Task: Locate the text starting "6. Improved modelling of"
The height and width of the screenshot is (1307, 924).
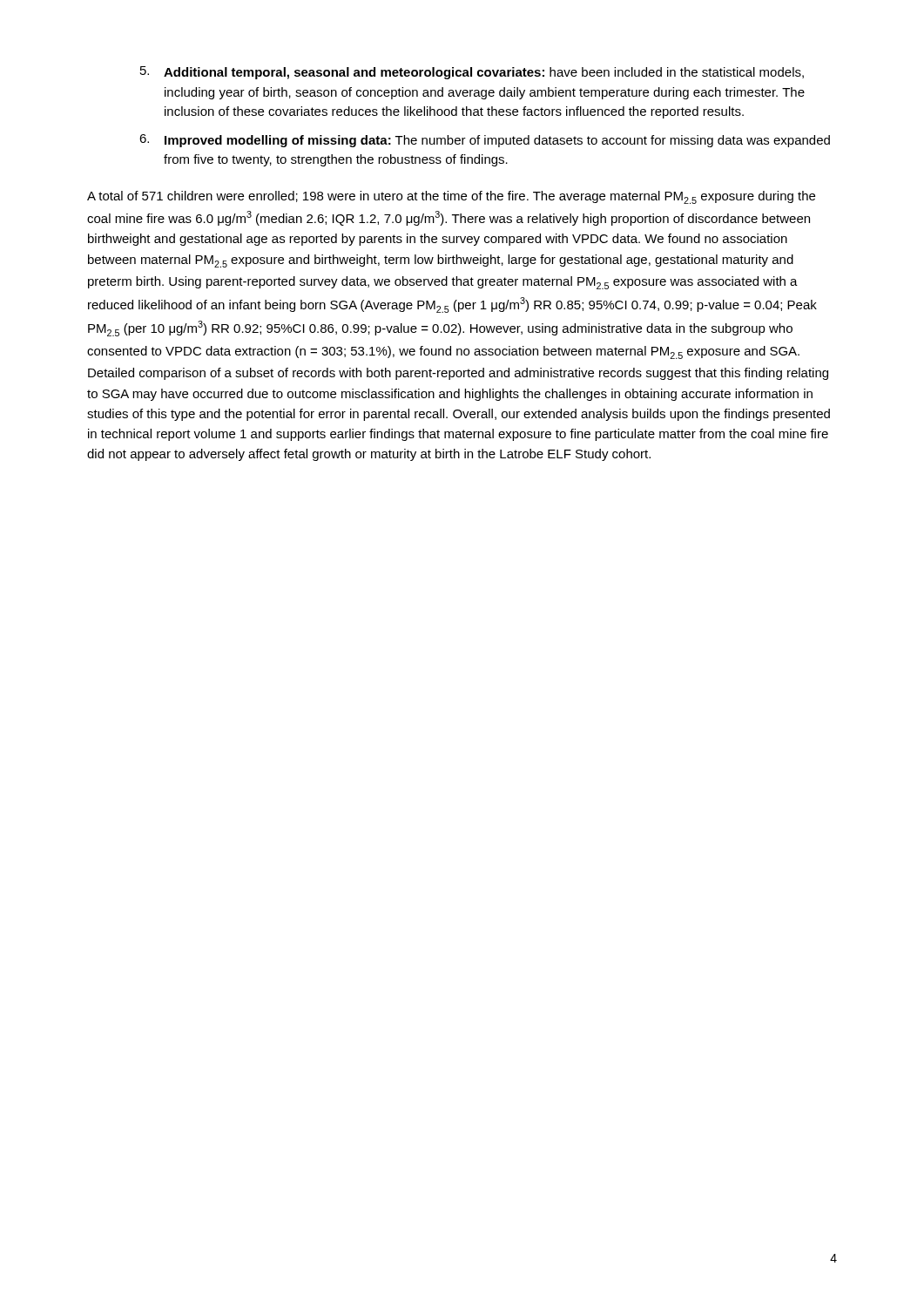Action: [488, 150]
